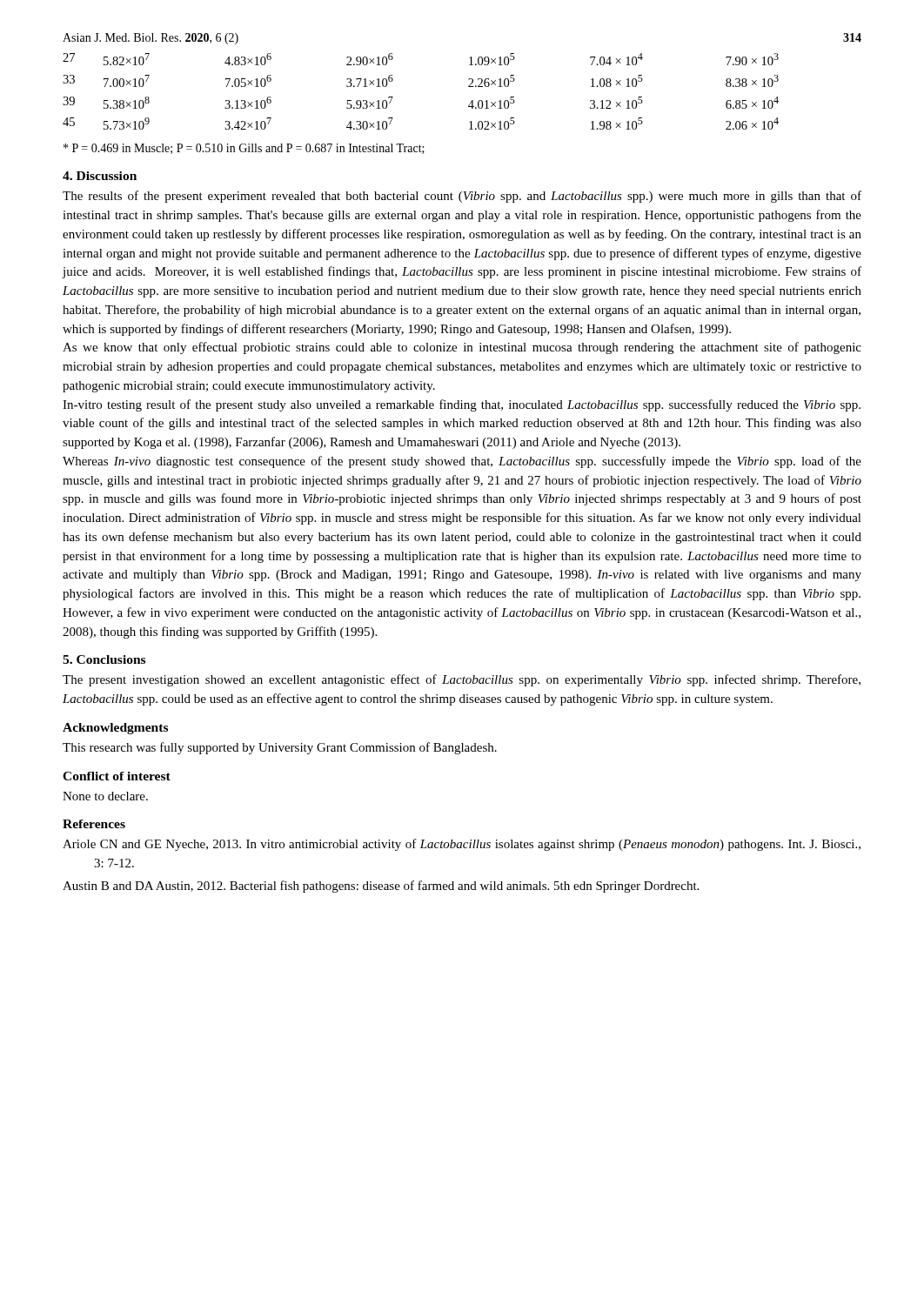Navigate to the block starting "4. Discussion"
This screenshot has height=1305, width=924.
(100, 176)
